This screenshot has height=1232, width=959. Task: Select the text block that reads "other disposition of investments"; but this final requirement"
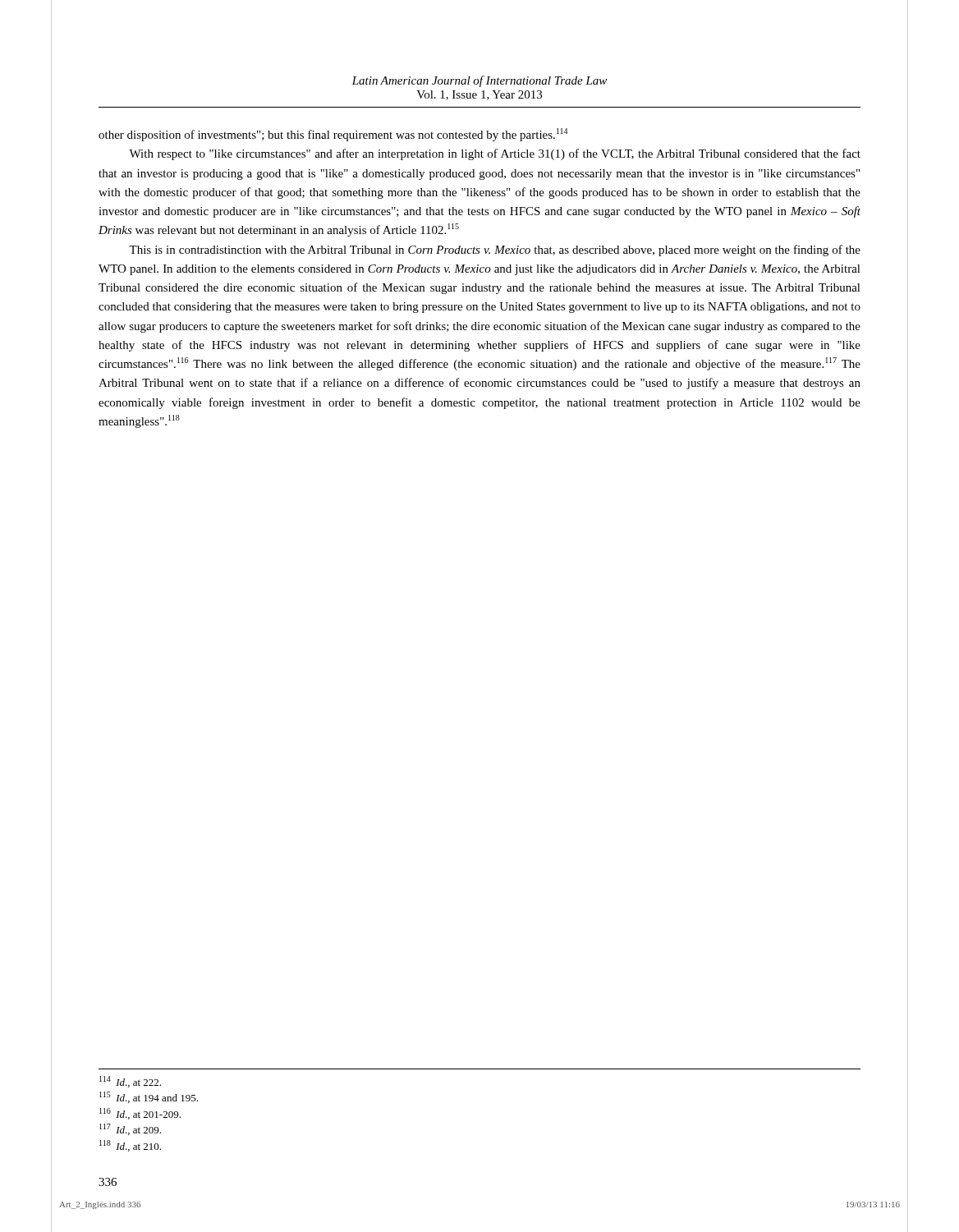[x=480, y=278]
